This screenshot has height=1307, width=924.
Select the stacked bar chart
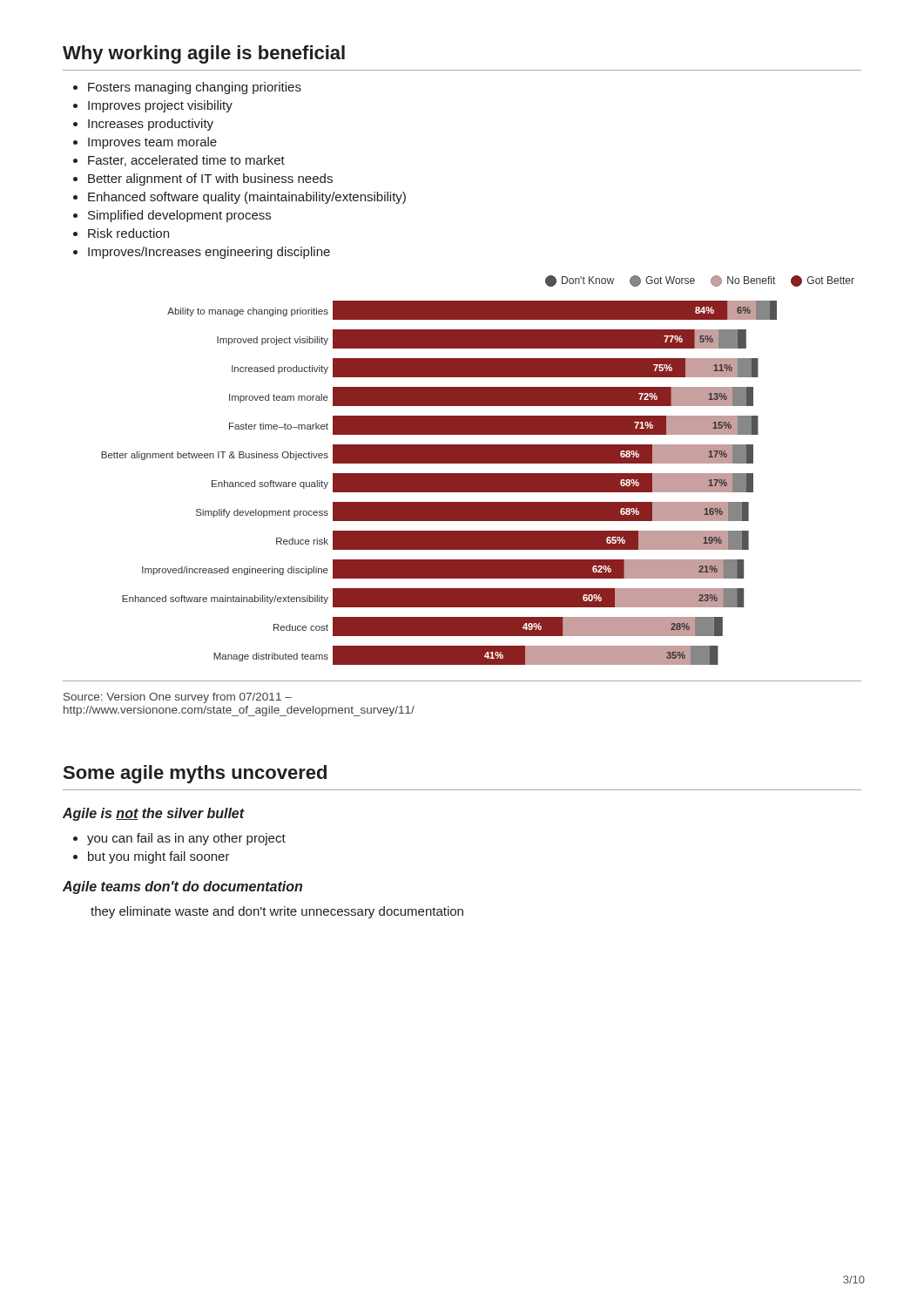(462, 471)
